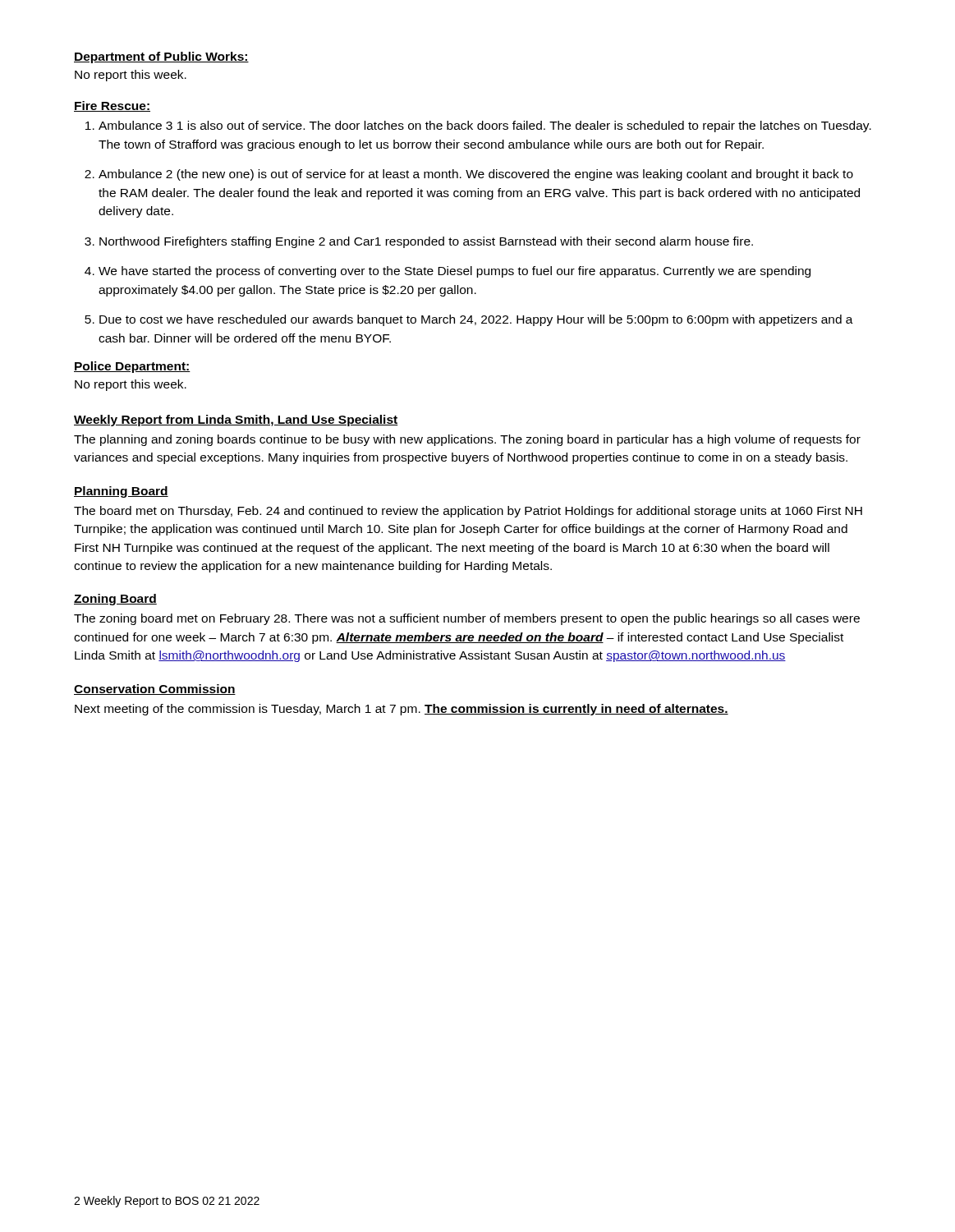955x1232 pixels.
Task: Click where it says "Police Department:"
Action: (x=132, y=366)
